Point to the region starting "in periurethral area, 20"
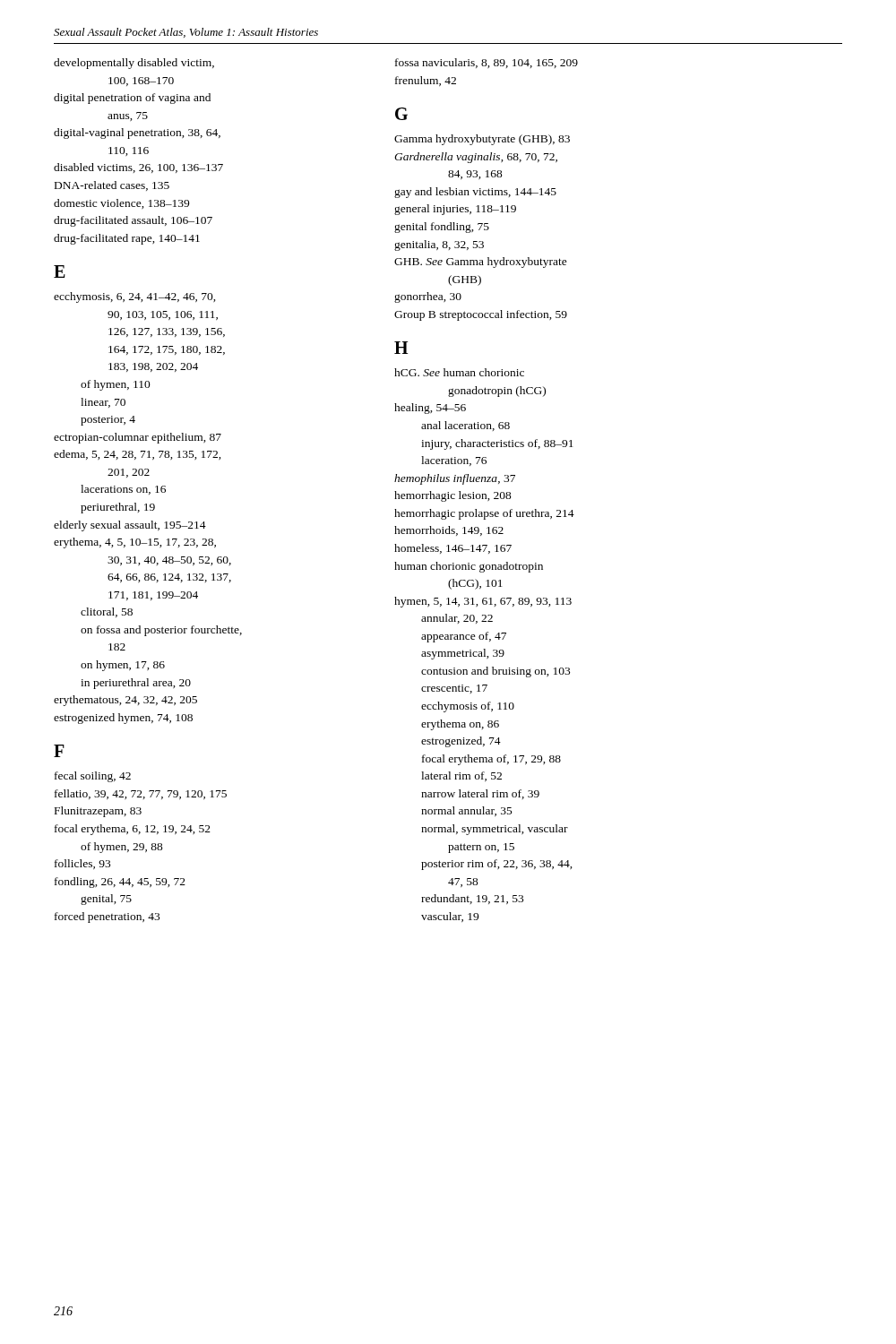896x1344 pixels. (x=136, y=684)
